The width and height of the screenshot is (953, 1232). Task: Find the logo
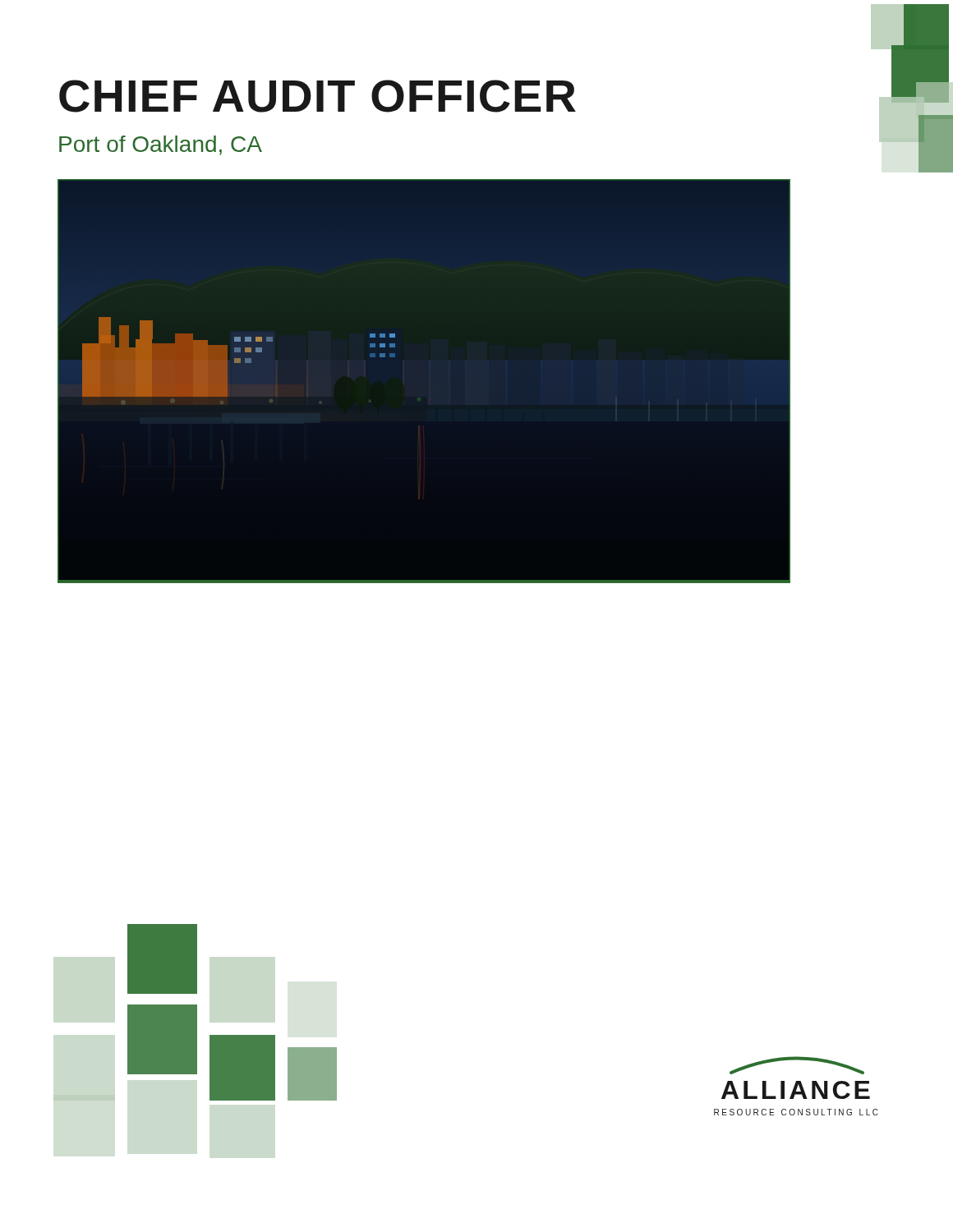click(x=797, y=1091)
